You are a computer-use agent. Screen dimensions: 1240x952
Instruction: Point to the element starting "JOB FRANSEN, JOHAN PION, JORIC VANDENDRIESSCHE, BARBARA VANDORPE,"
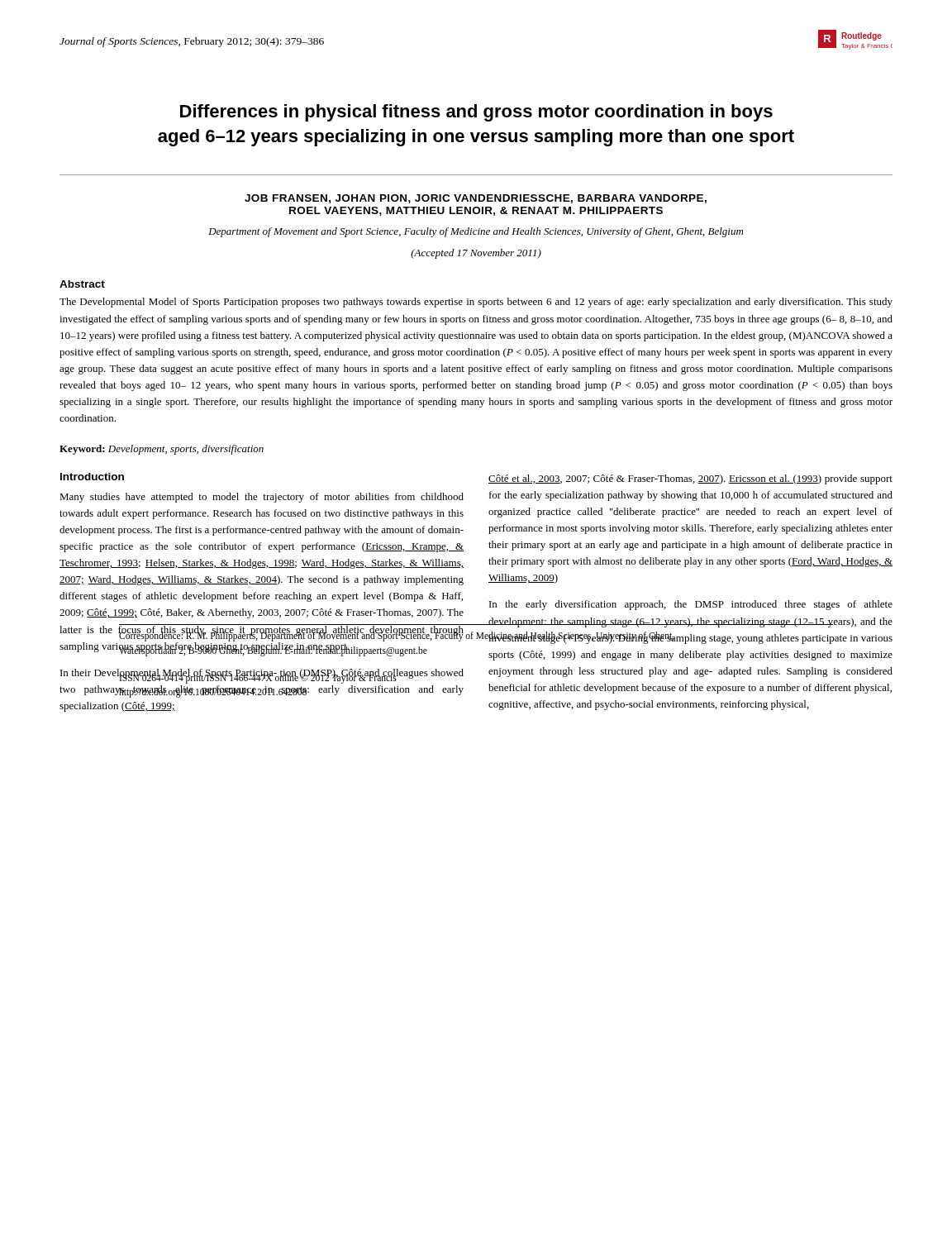click(476, 204)
